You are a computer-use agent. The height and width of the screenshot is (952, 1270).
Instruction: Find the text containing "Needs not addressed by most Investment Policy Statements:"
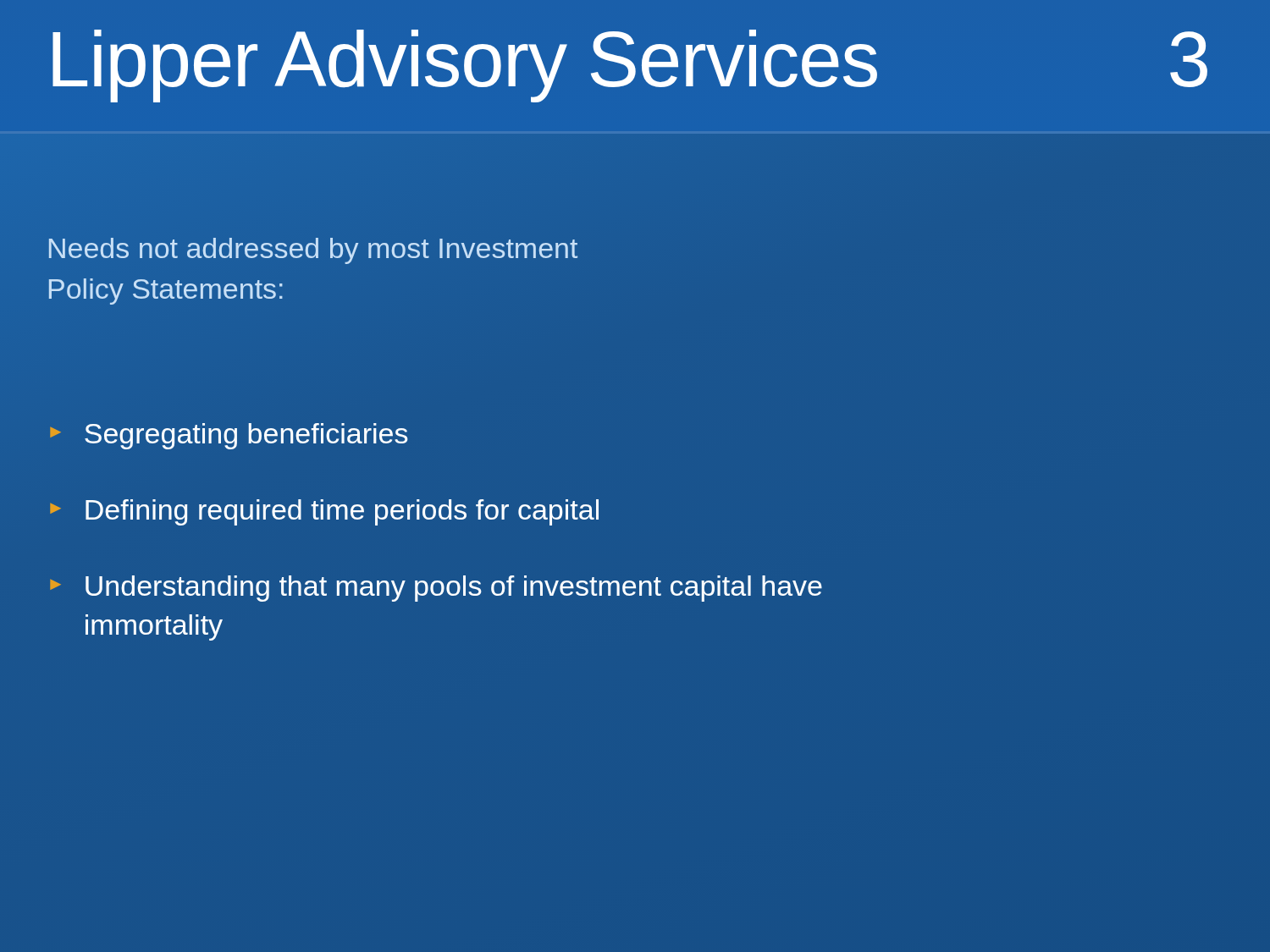[x=312, y=268]
